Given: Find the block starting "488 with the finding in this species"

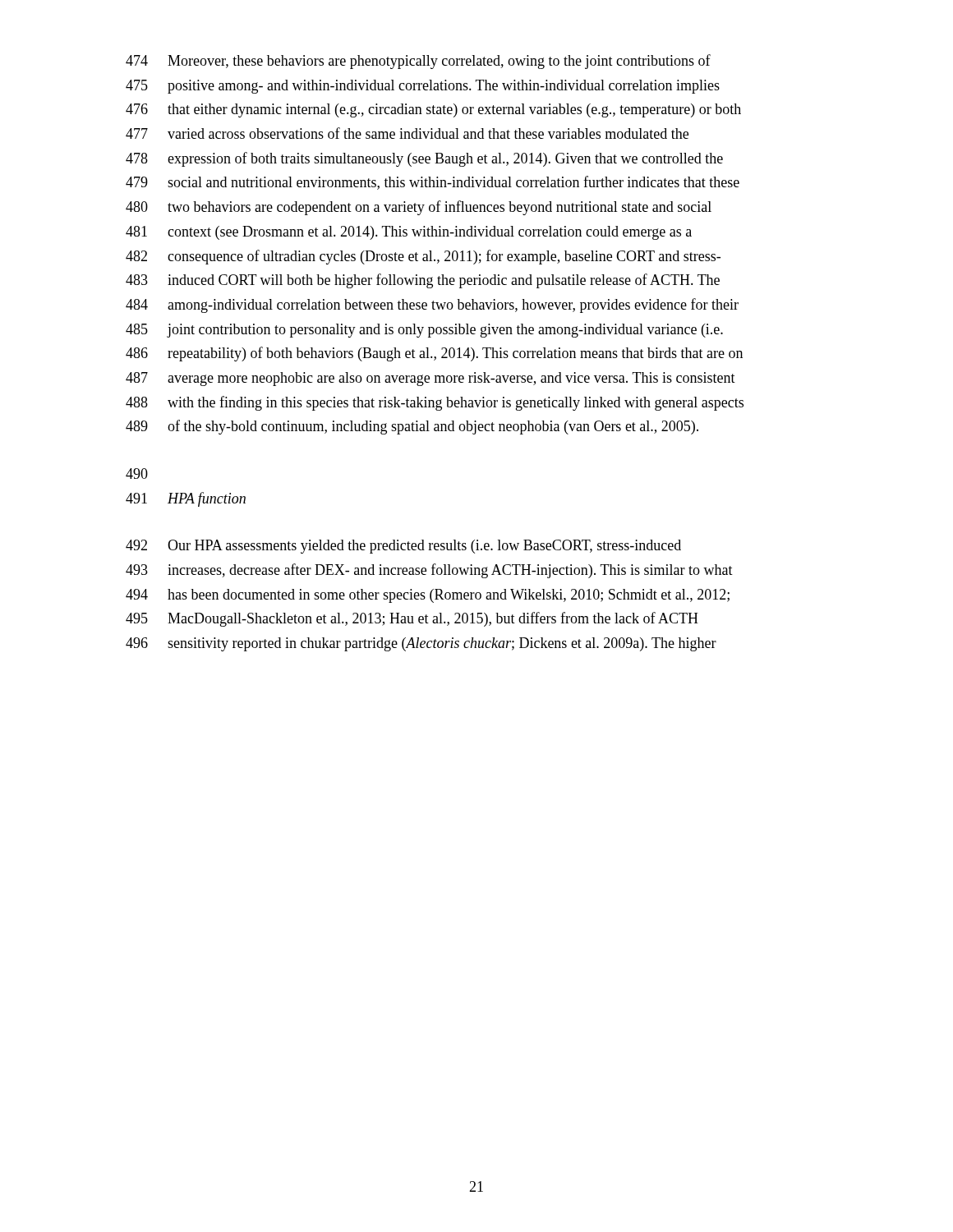Looking at the screenshot, I should coord(485,403).
